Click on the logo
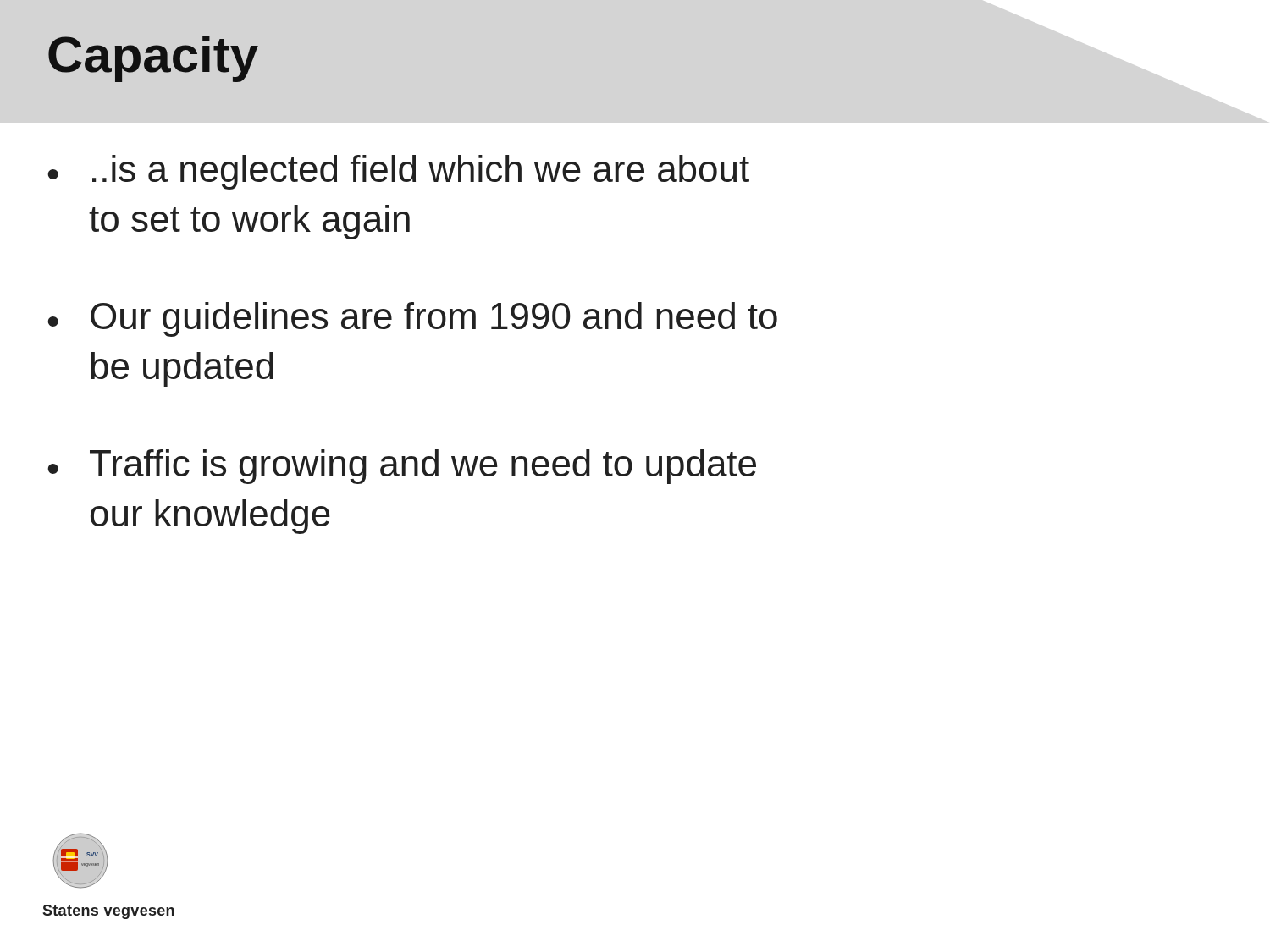The height and width of the screenshot is (952, 1270). pyautogui.click(x=80, y=865)
